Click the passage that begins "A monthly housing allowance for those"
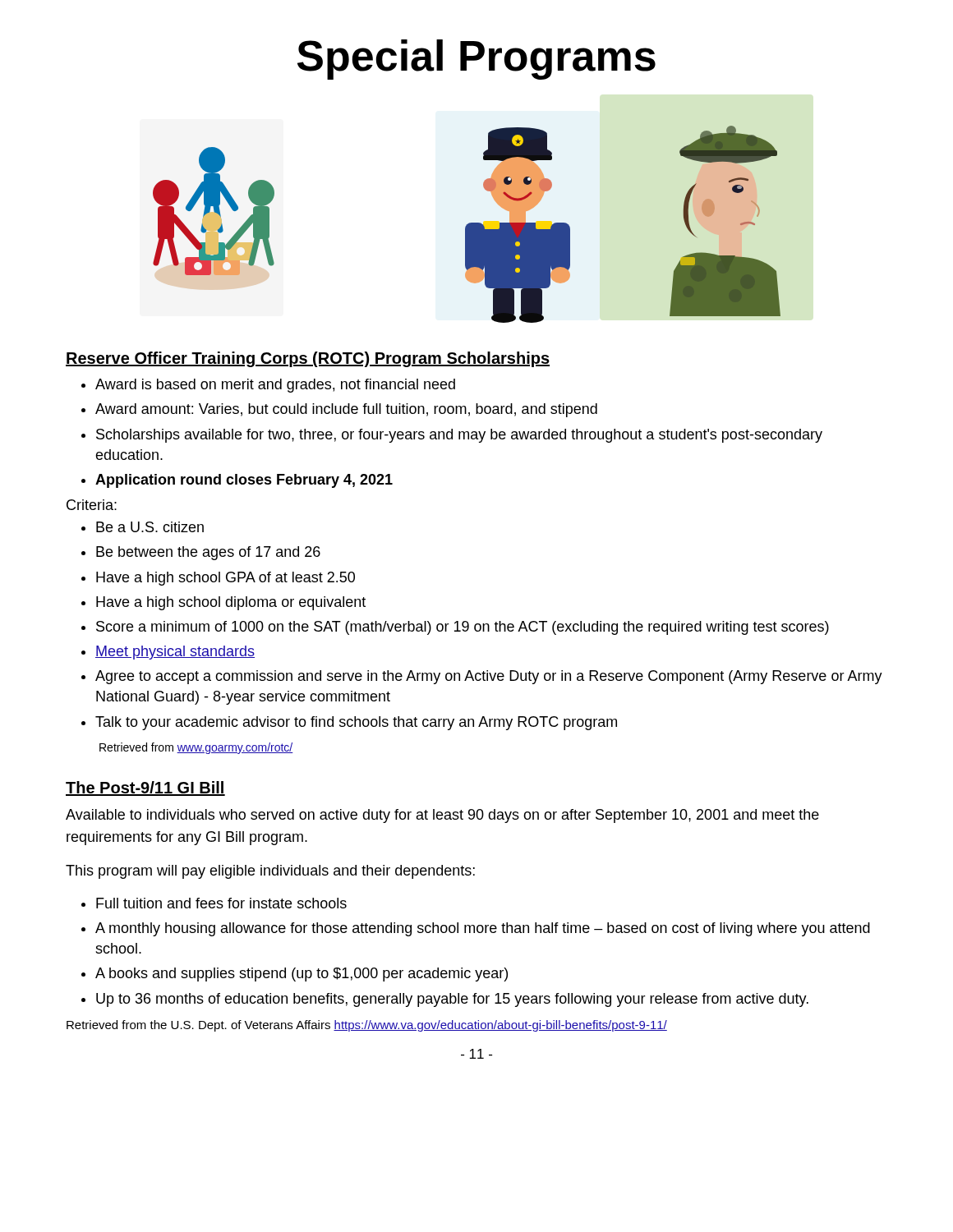Screen dimensions: 1232x953 tap(491, 939)
